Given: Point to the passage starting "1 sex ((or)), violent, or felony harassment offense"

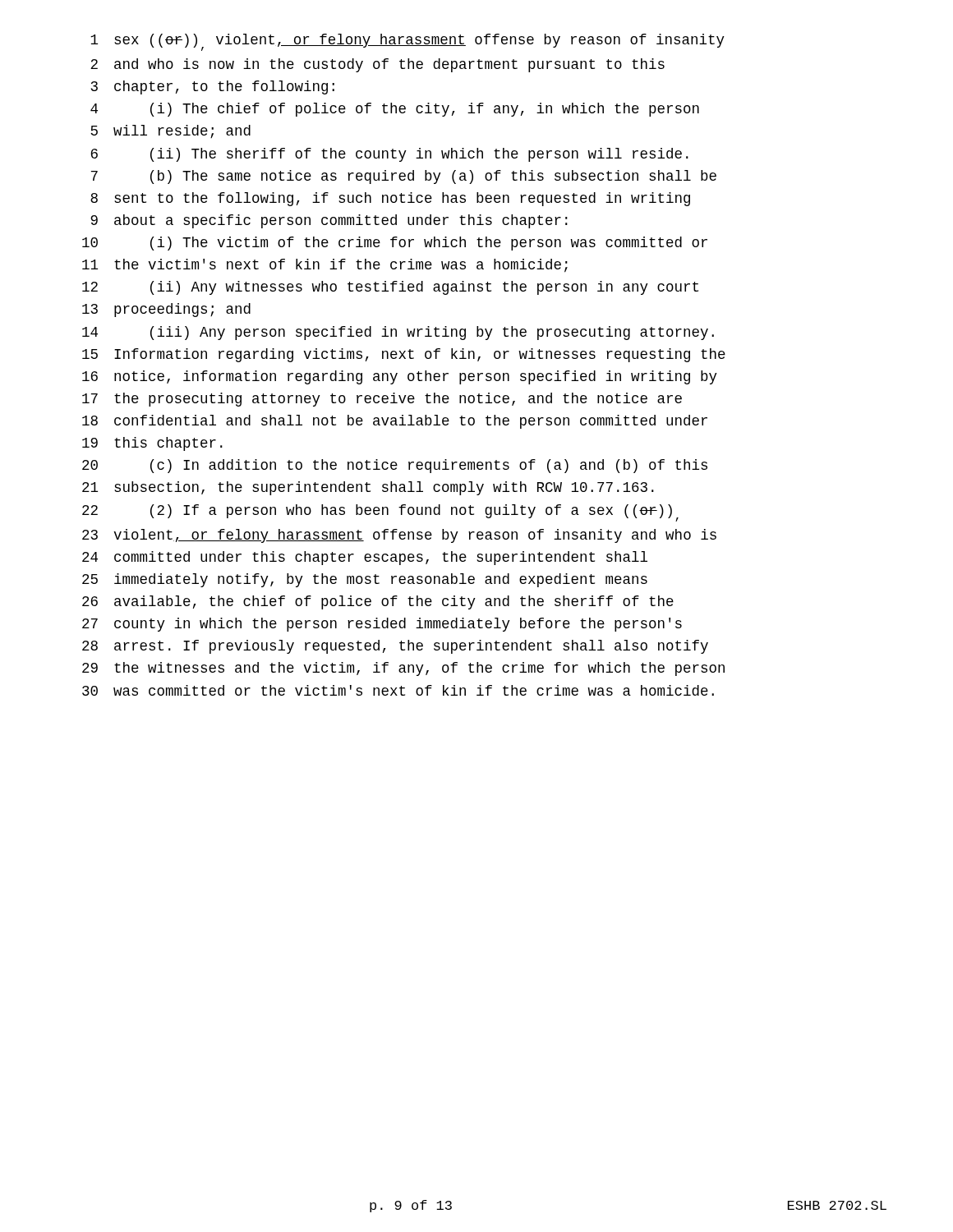Looking at the screenshot, I should point(395,42).
